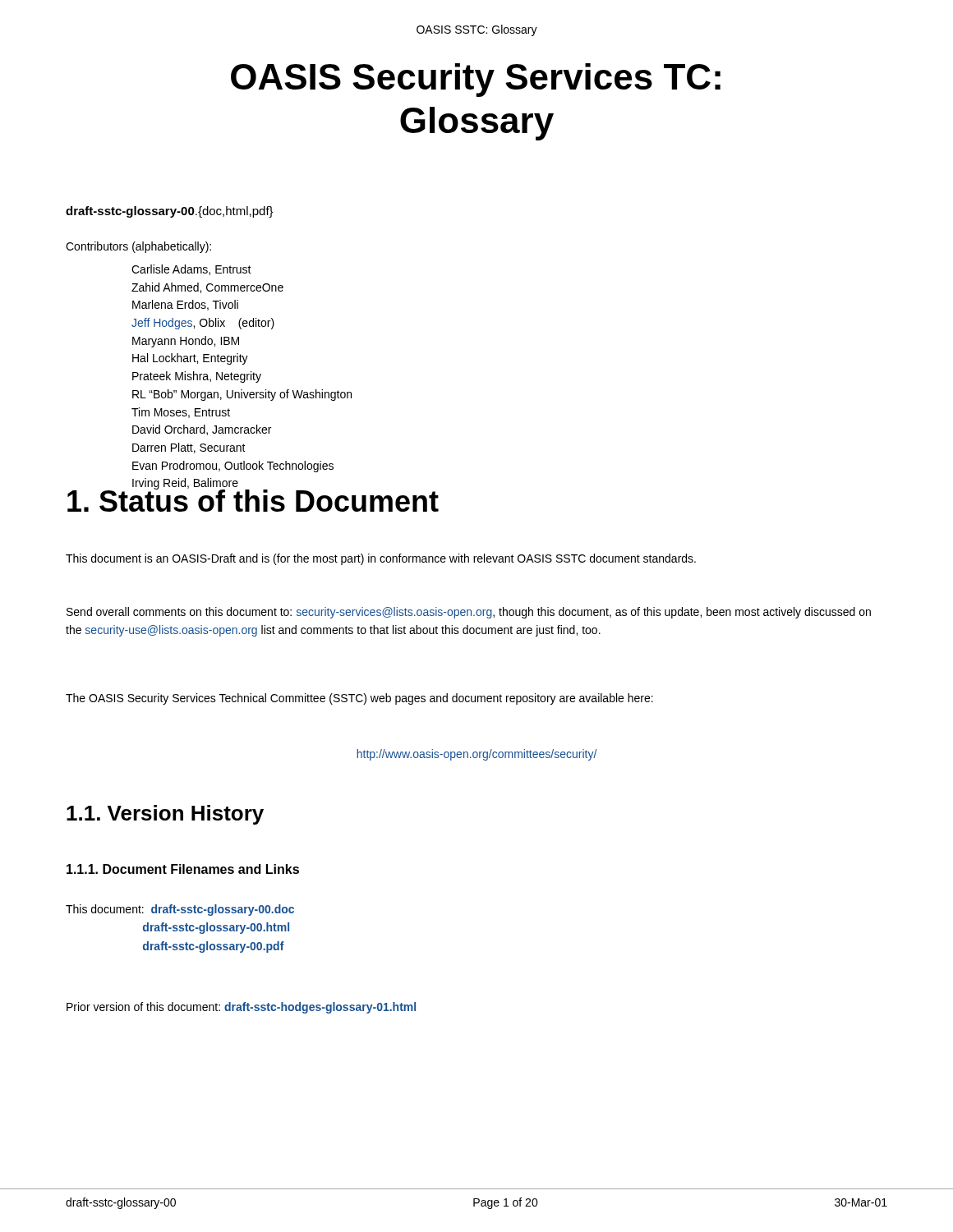Locate the list item containing "Tim Moses, Entrust"
The width and height of the screenshot is (953, 1232).
coord(181,412)
